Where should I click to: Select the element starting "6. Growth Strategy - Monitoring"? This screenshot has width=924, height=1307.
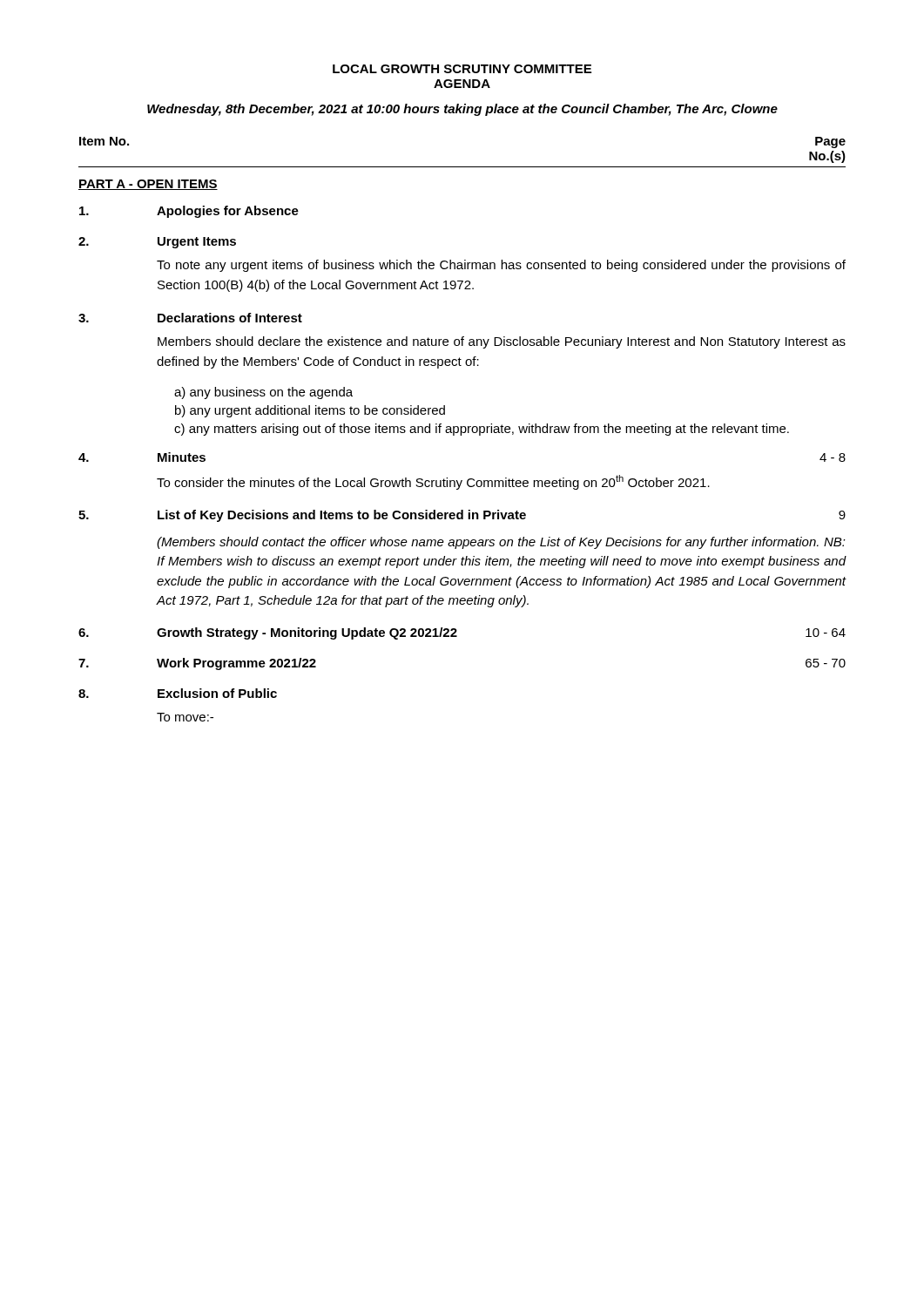coord(462,632)
